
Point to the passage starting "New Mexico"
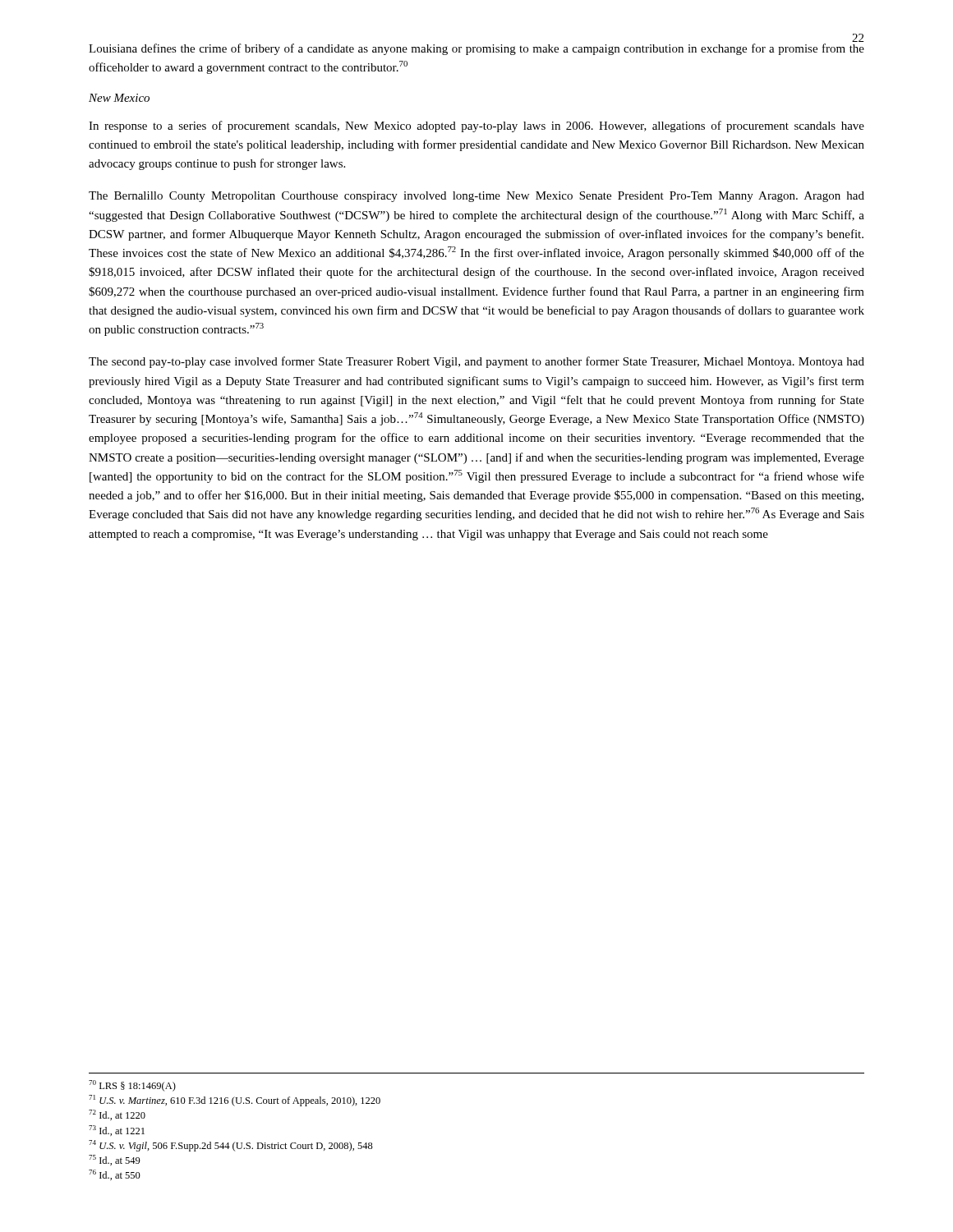point(119,97)
